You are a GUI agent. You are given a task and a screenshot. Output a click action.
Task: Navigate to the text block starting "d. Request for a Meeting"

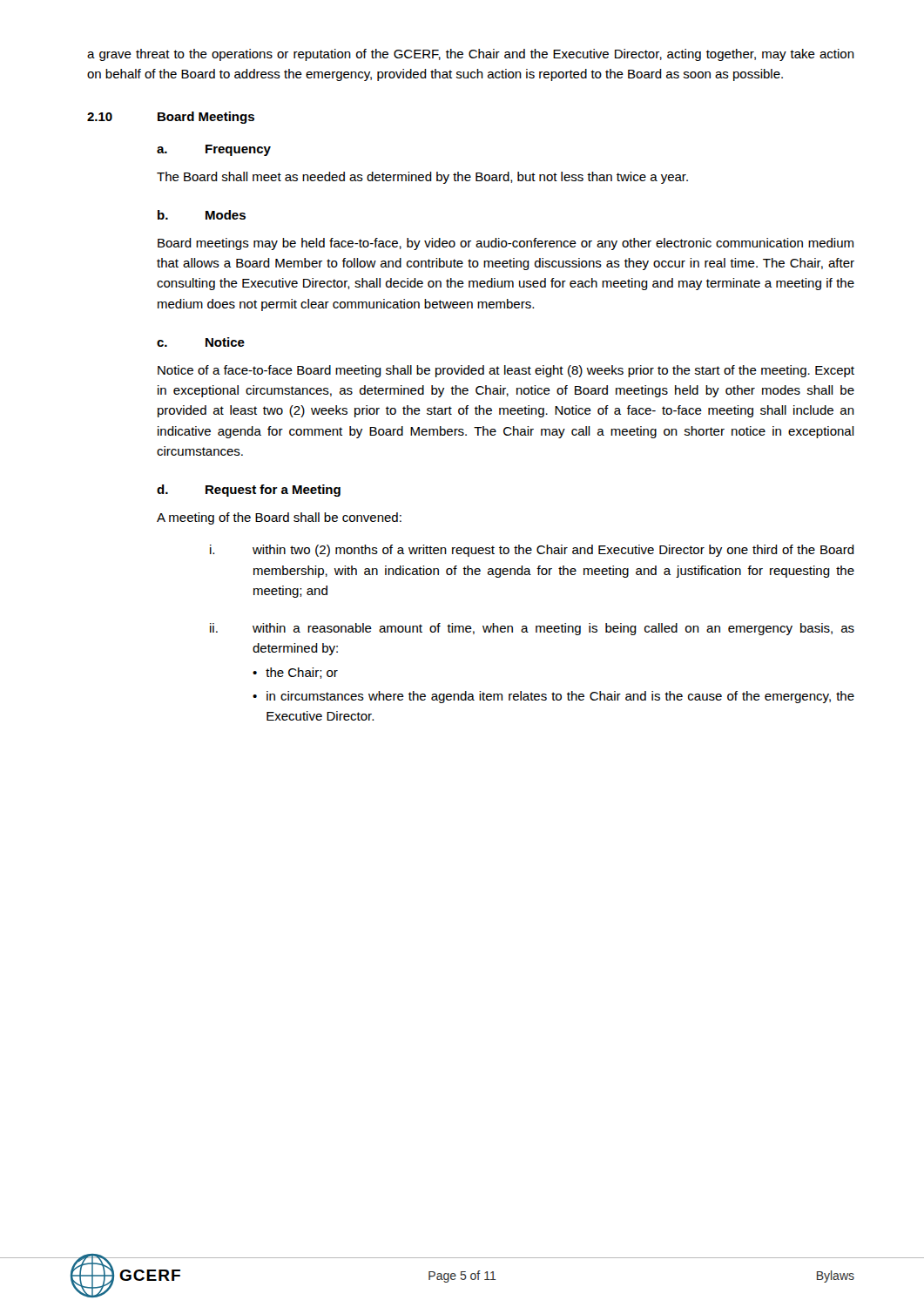click(249, 489)
